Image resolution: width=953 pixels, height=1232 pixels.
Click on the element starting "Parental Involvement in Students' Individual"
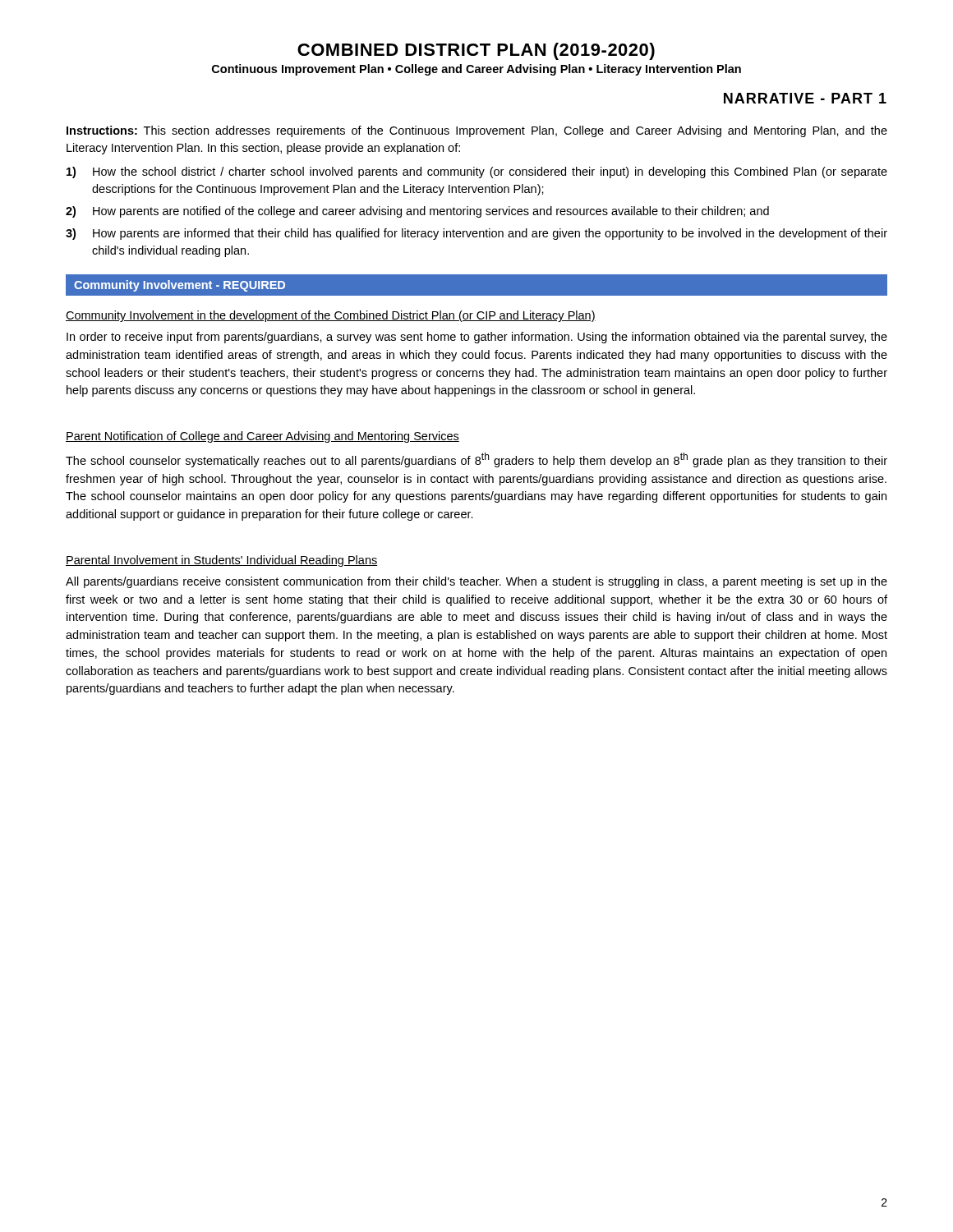tap(222, 560)
